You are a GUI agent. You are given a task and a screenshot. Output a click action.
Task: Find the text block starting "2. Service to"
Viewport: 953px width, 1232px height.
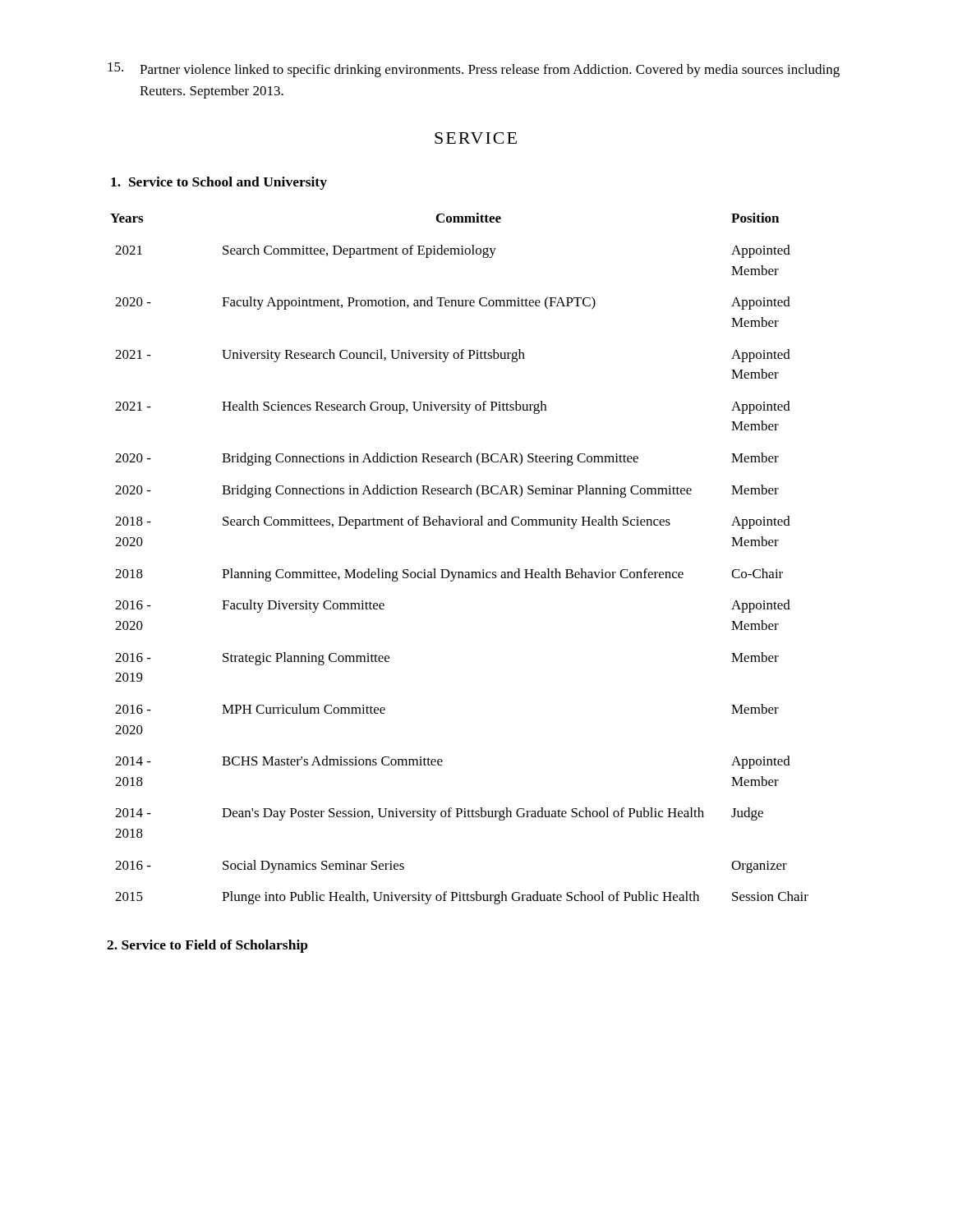(x=207, y=945)
